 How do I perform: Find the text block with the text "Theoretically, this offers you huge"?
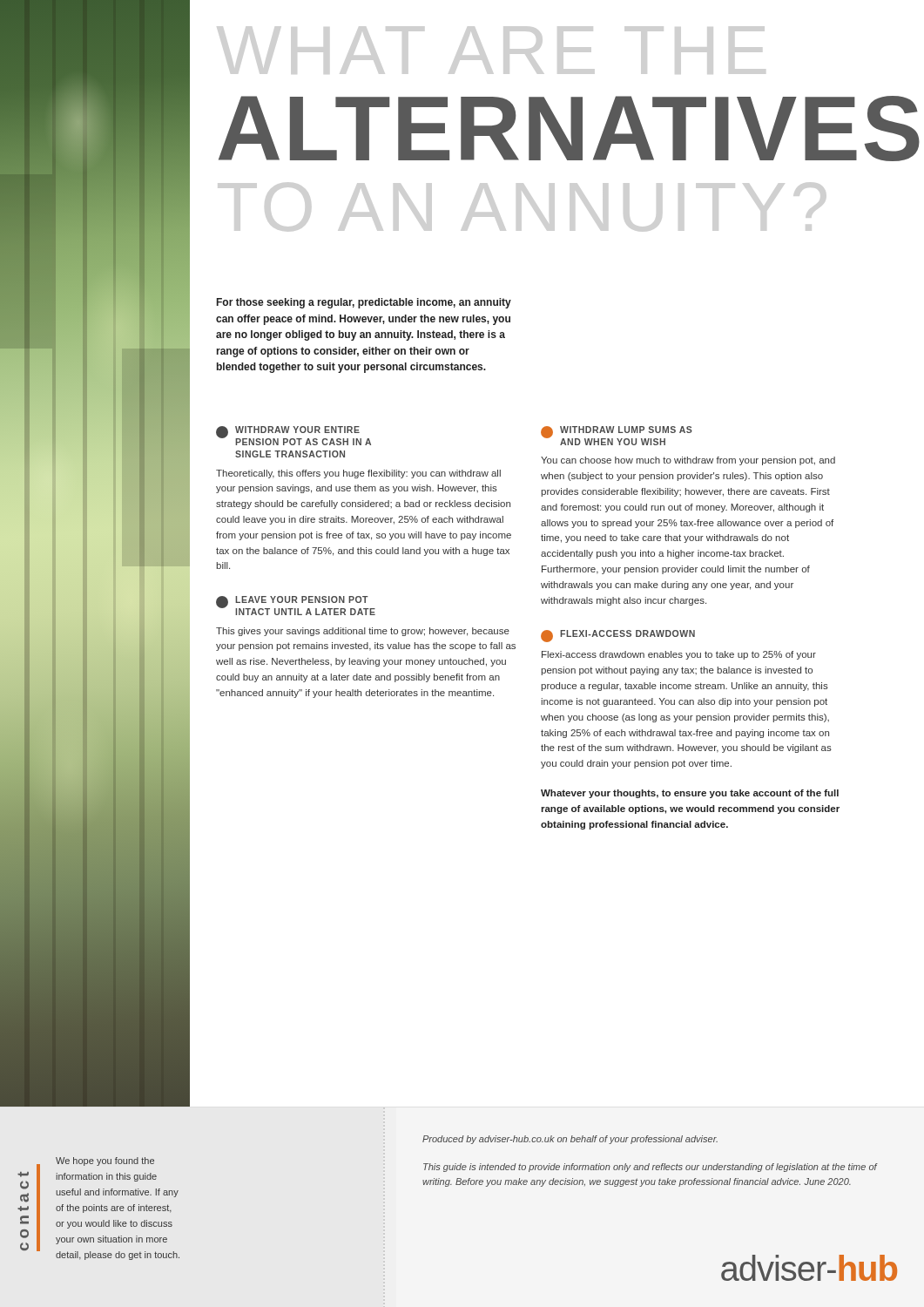364,519
